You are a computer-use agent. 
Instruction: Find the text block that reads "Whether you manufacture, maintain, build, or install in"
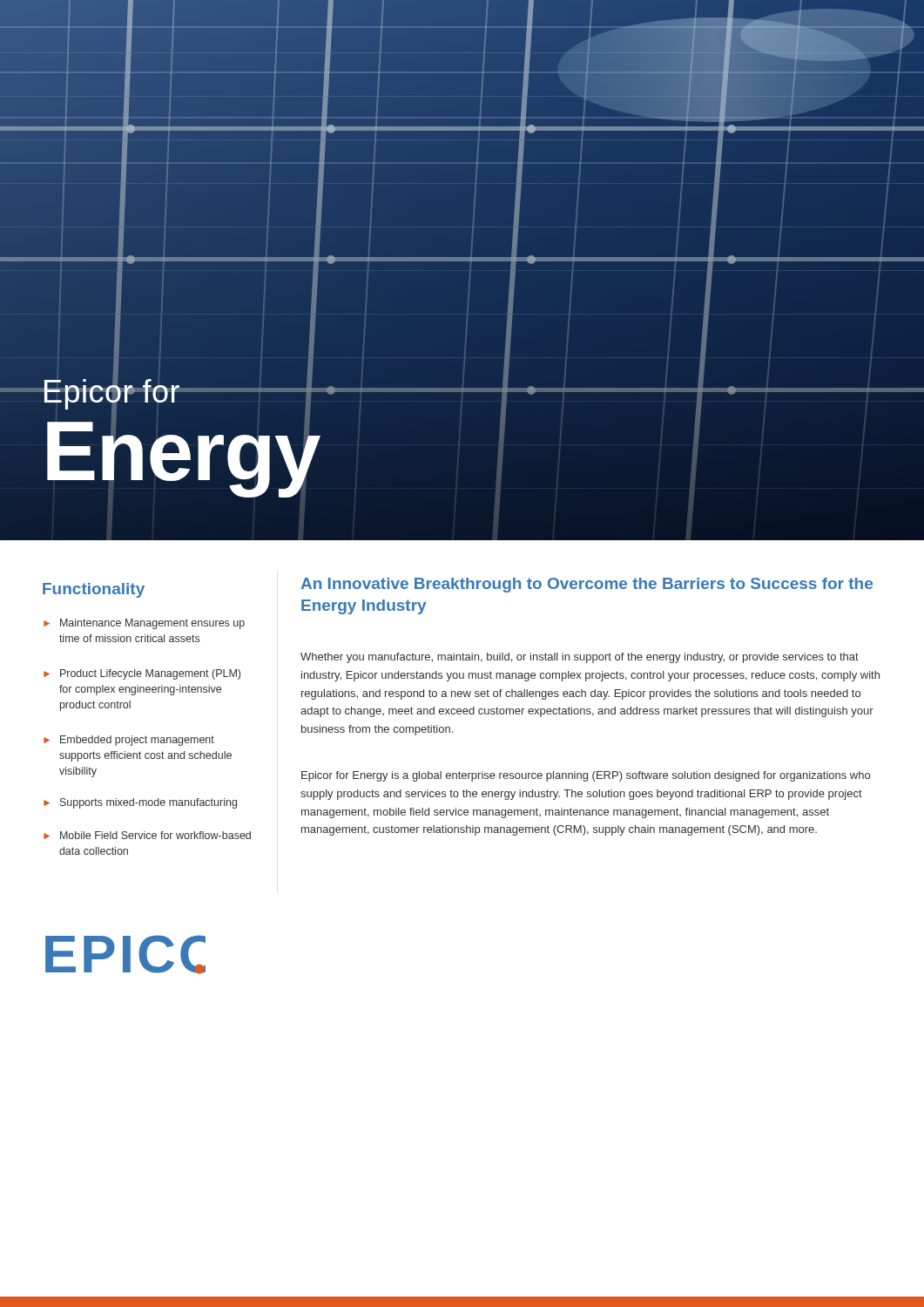pos(591,694)
